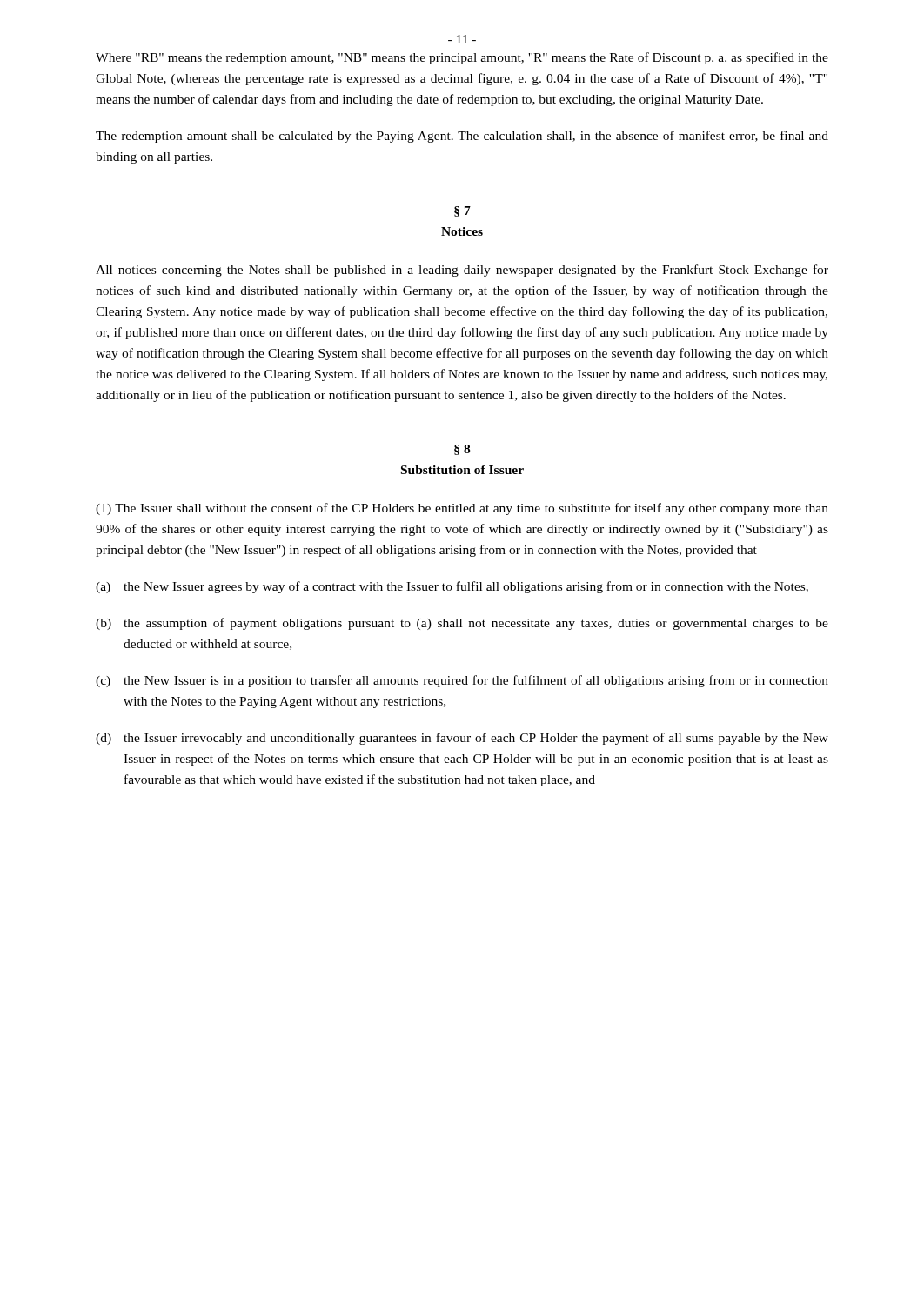Click on the text block starting "§ 7 Notices"
Screen dimensions: 1305x924
pos(462,221)
